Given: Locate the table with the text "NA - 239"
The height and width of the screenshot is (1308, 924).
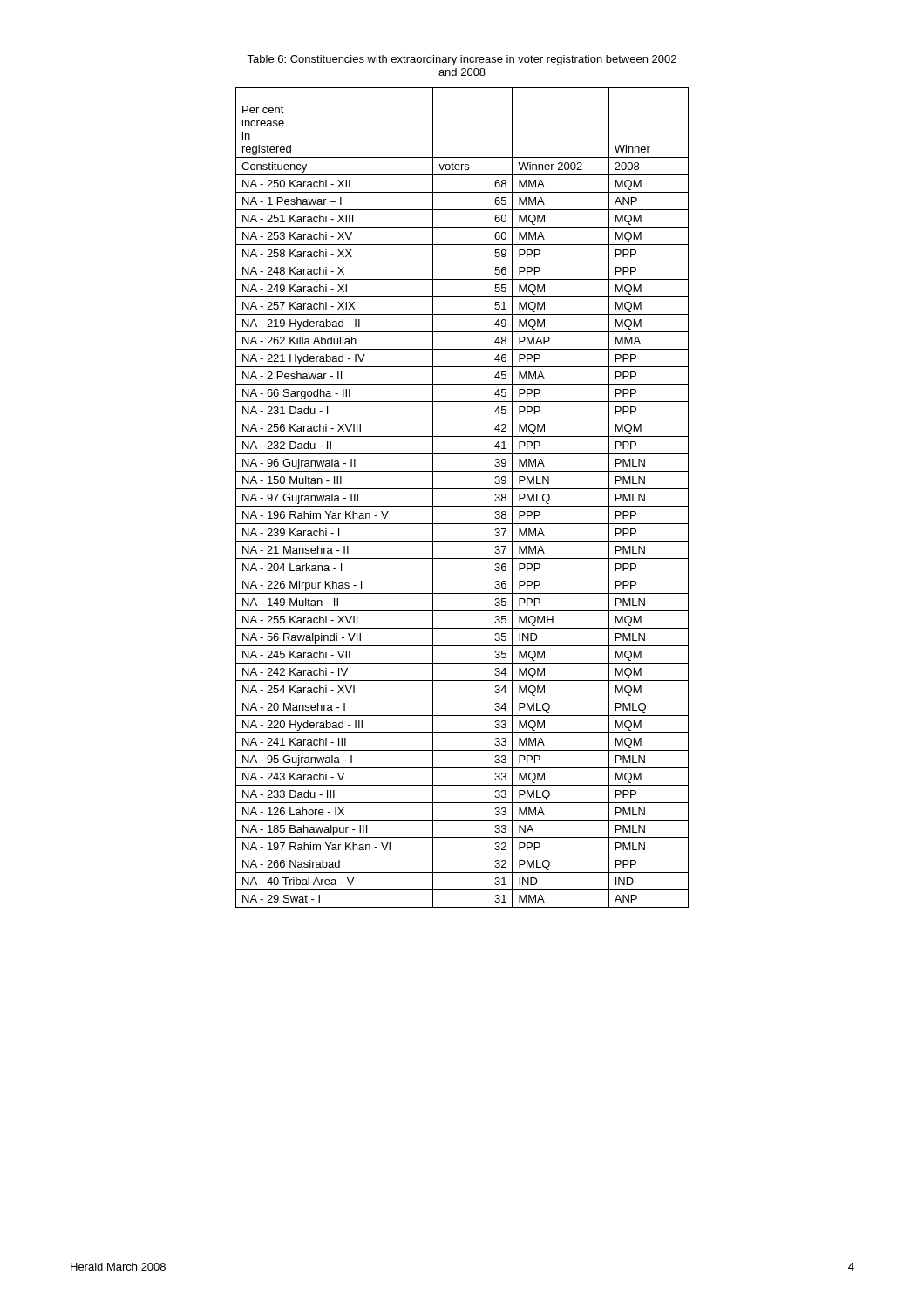Looking at the screenshot, I should [462, 497].
